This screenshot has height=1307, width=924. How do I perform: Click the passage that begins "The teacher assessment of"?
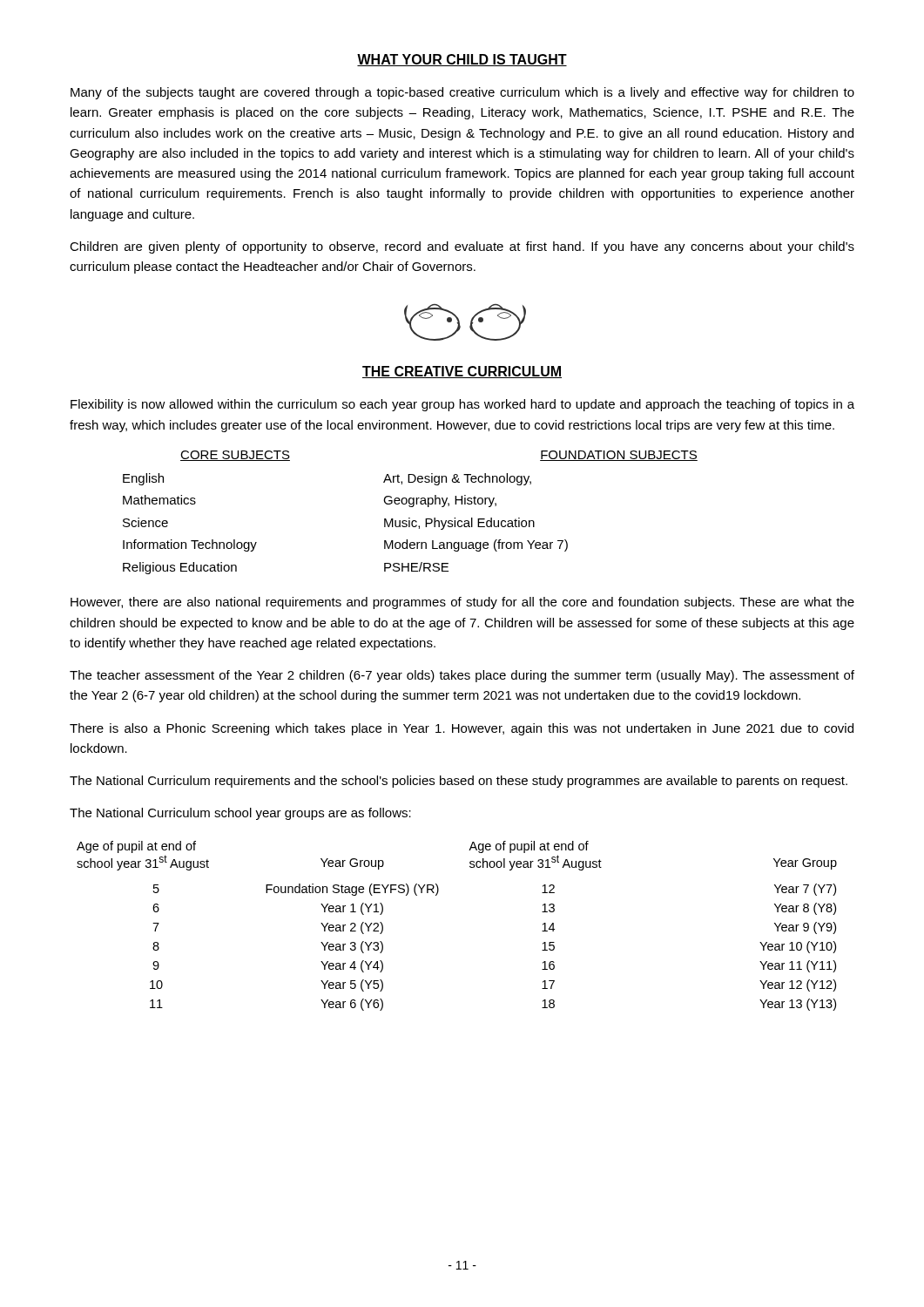pyautogui.click(x=462, y=685)
